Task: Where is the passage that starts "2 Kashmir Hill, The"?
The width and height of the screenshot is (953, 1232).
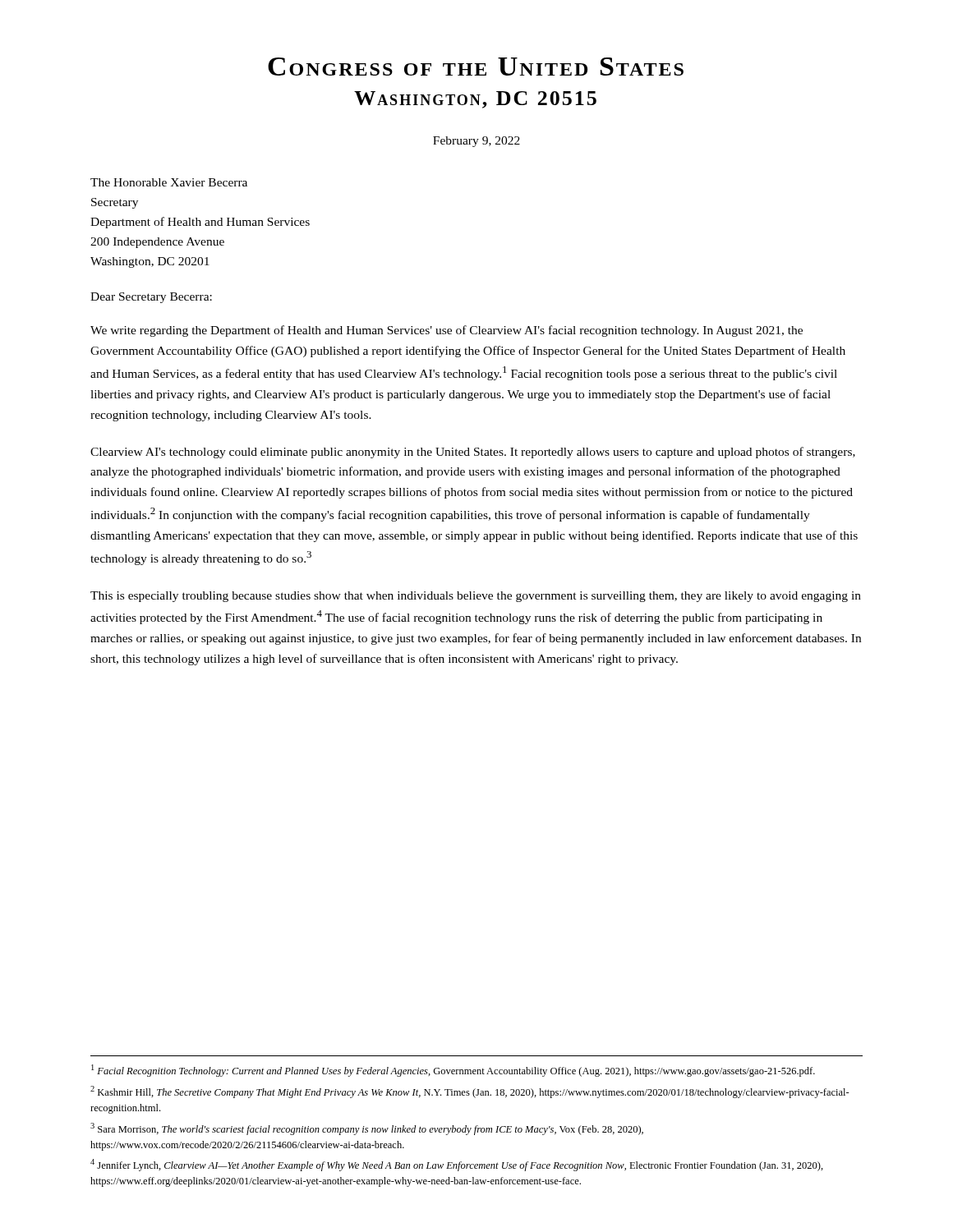Action: click(470, 1099)
